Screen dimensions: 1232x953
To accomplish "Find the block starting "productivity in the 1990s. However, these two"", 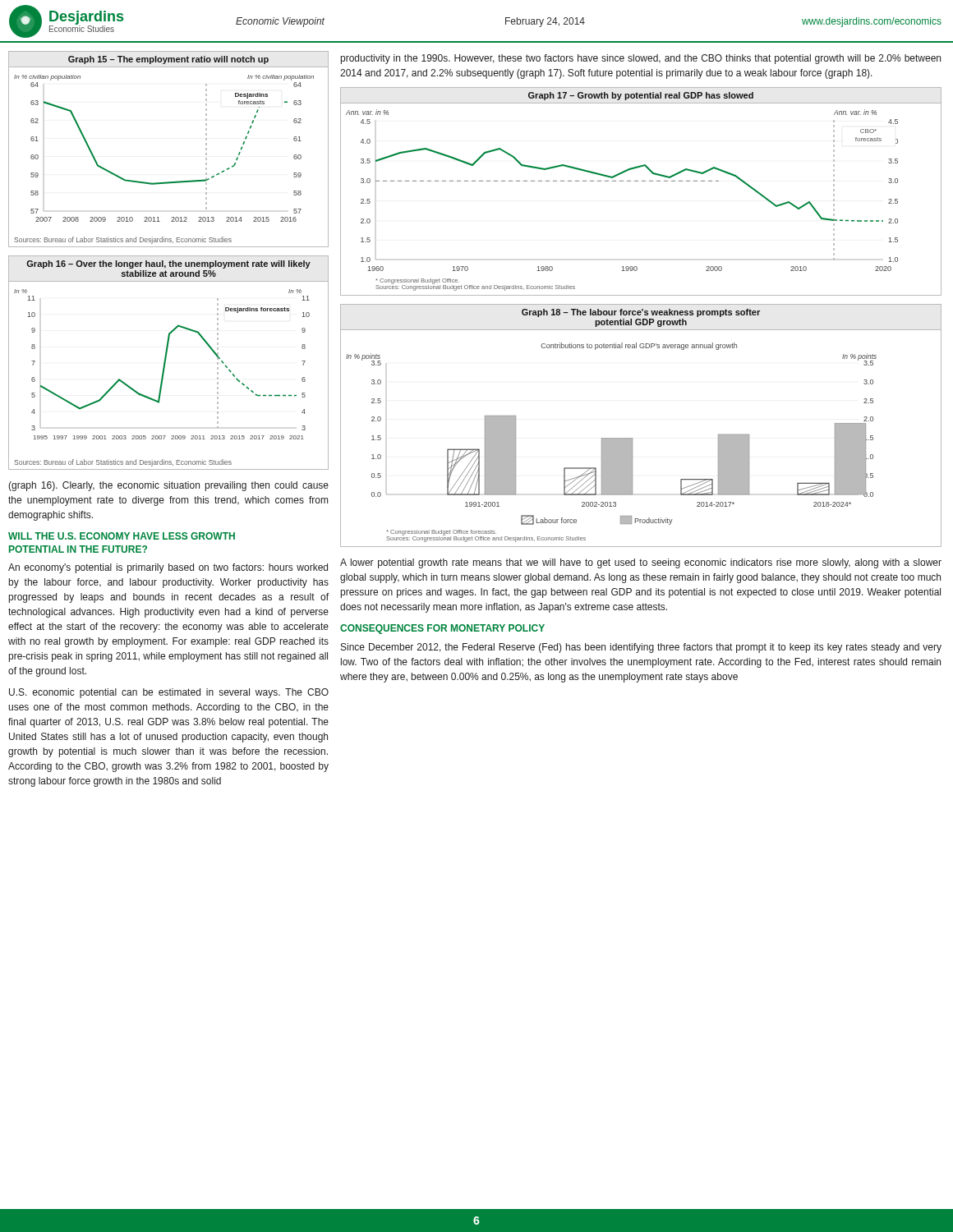I will [x=641, y=66].
